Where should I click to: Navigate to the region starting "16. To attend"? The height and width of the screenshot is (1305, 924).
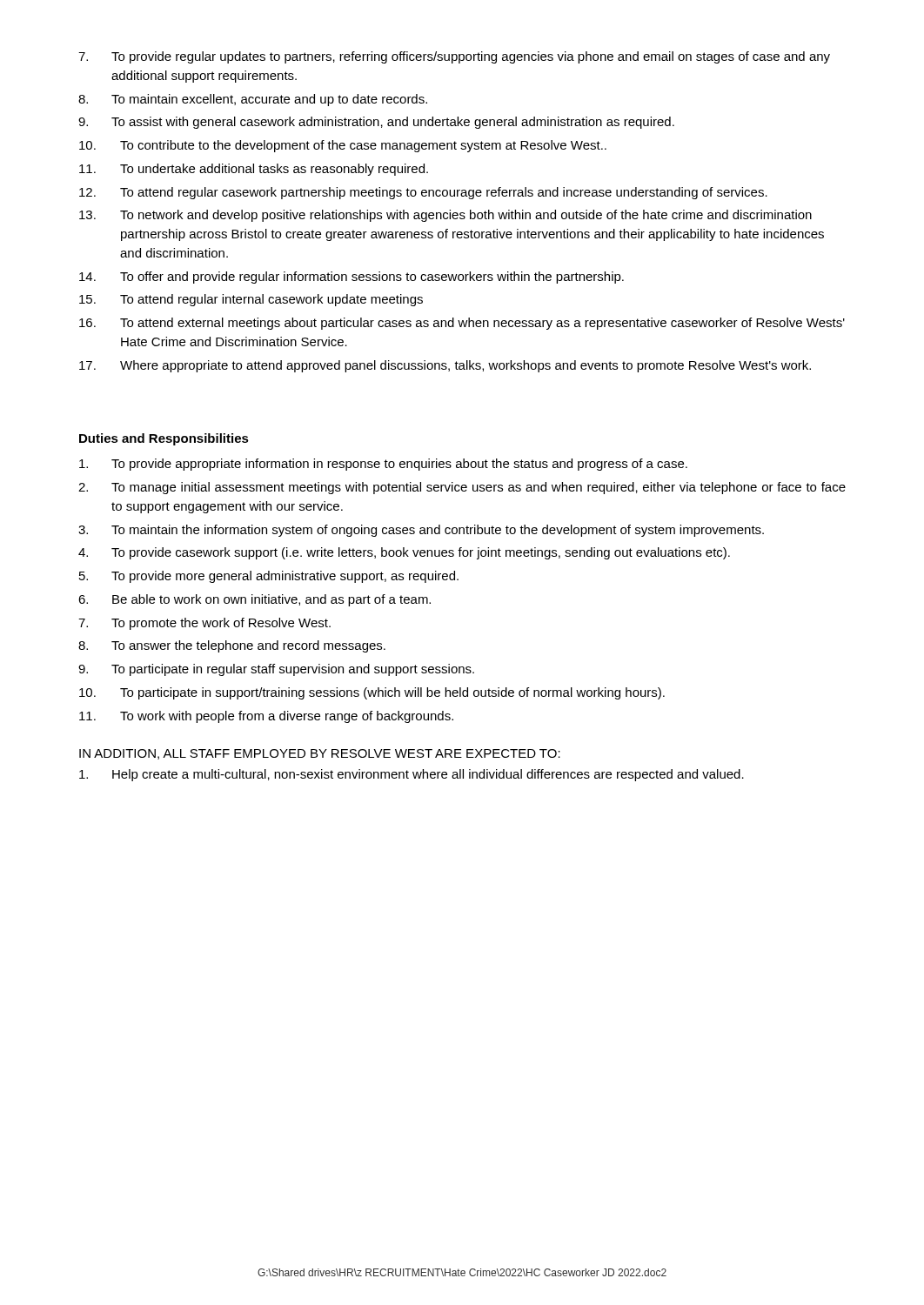pos(462,332)
